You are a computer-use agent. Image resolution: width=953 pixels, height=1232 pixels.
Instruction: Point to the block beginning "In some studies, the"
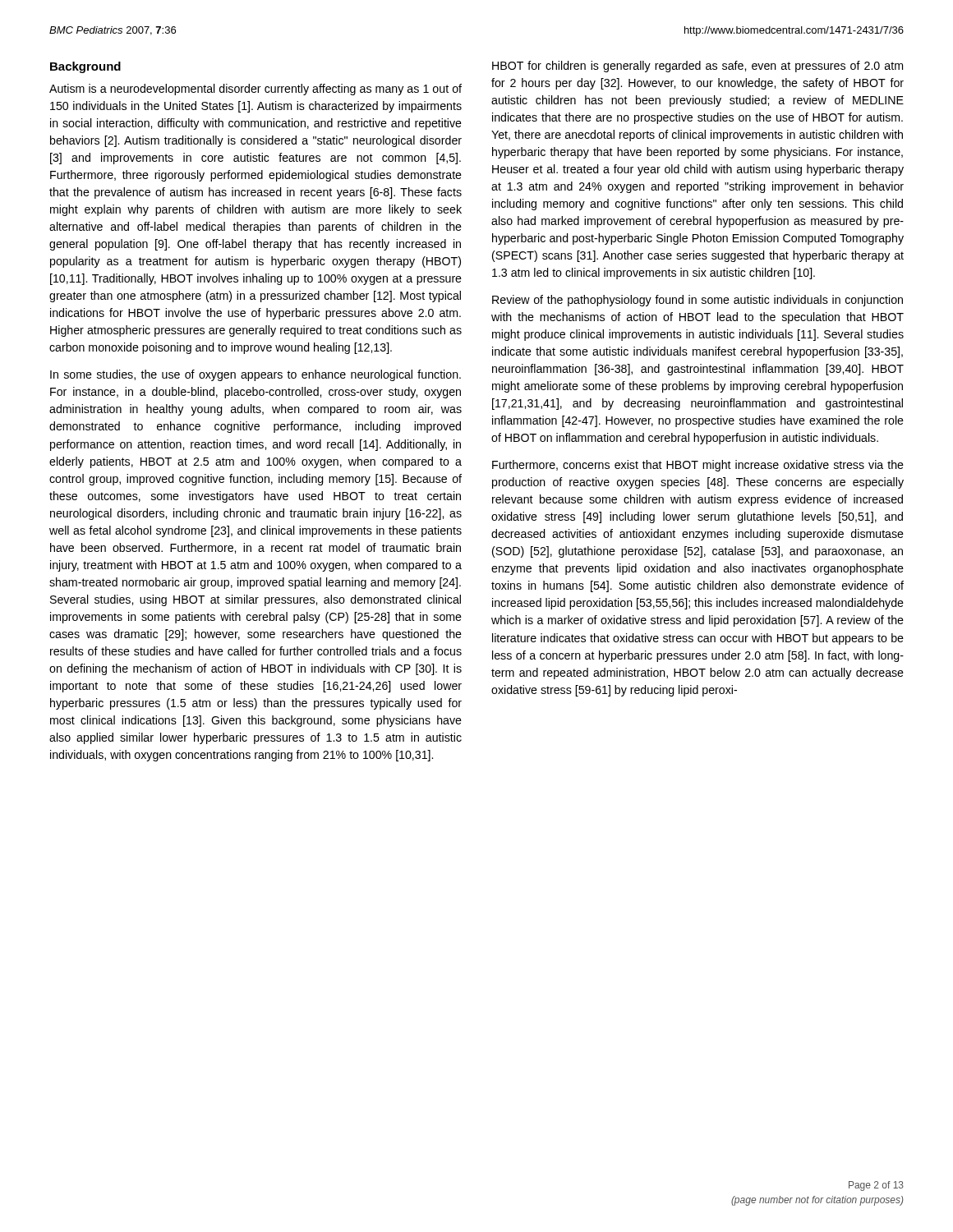[x=255, y=565]
